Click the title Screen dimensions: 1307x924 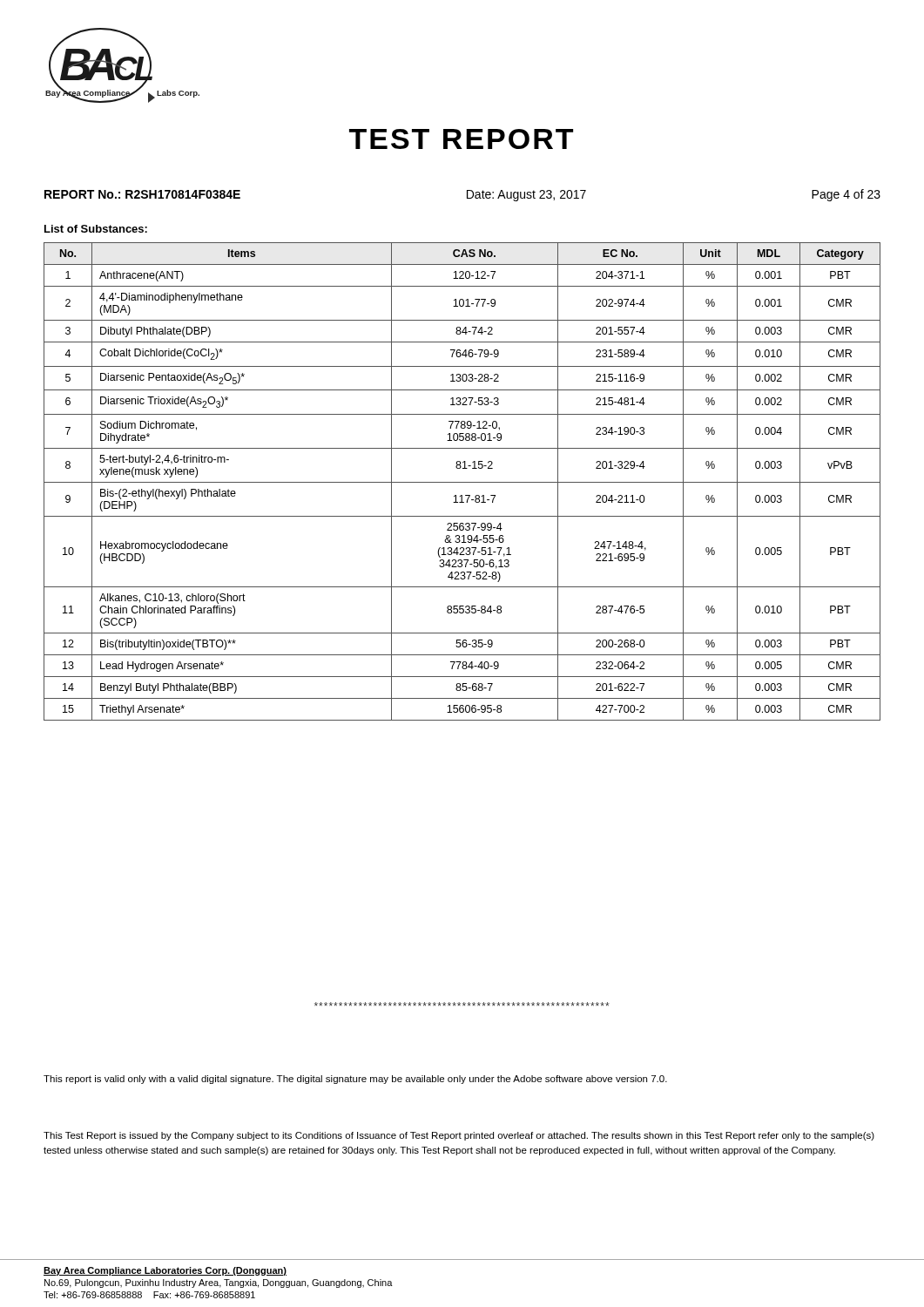462,139
